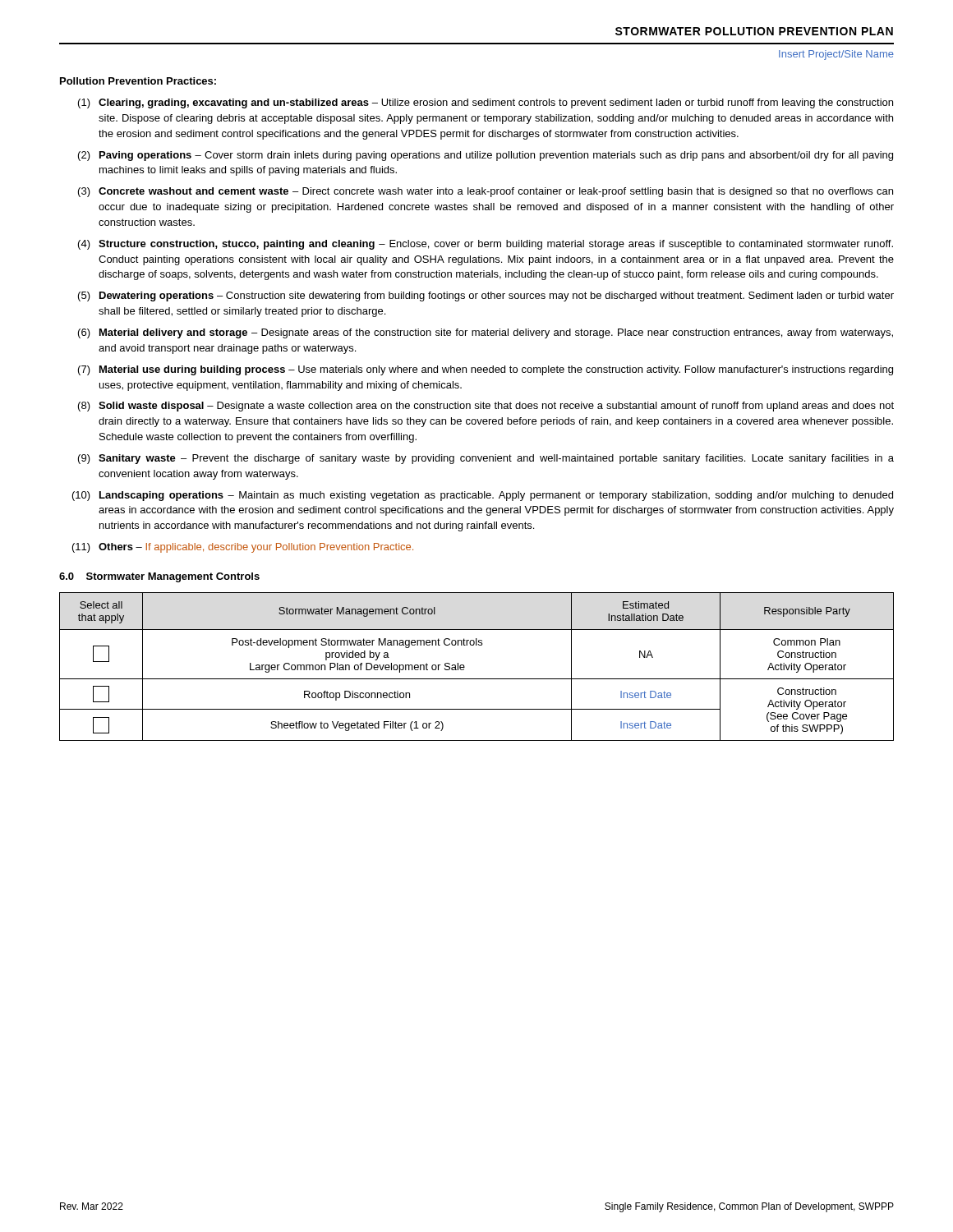Click on the list item with the text "(6) Material delivery and storage – Designate"
953x1232 pixels.
click(476, 341)
